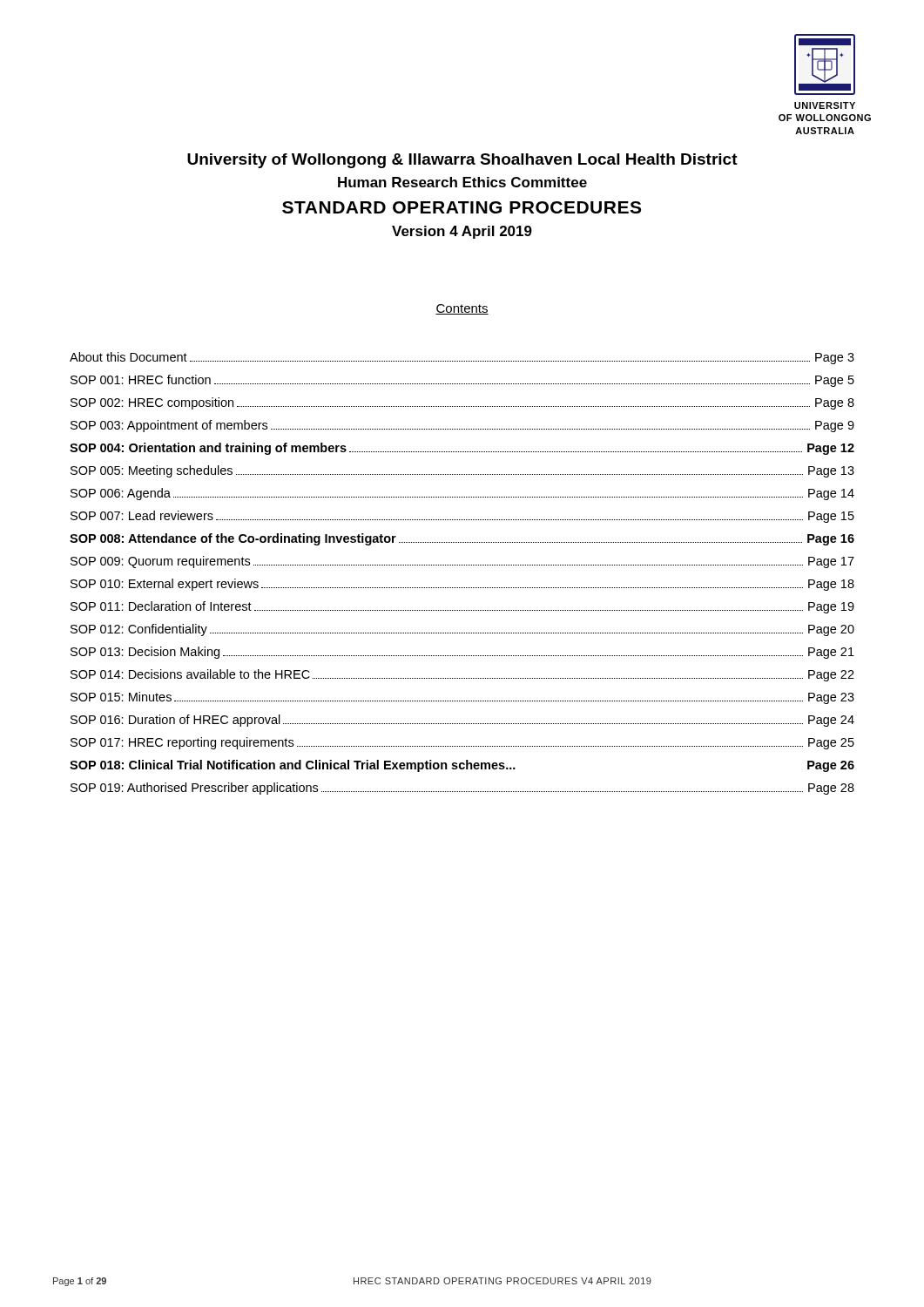
Task: Select the block starting "SOP 013: Decision Making Page"
Action: pyautogui.click(x=462, y=652)
